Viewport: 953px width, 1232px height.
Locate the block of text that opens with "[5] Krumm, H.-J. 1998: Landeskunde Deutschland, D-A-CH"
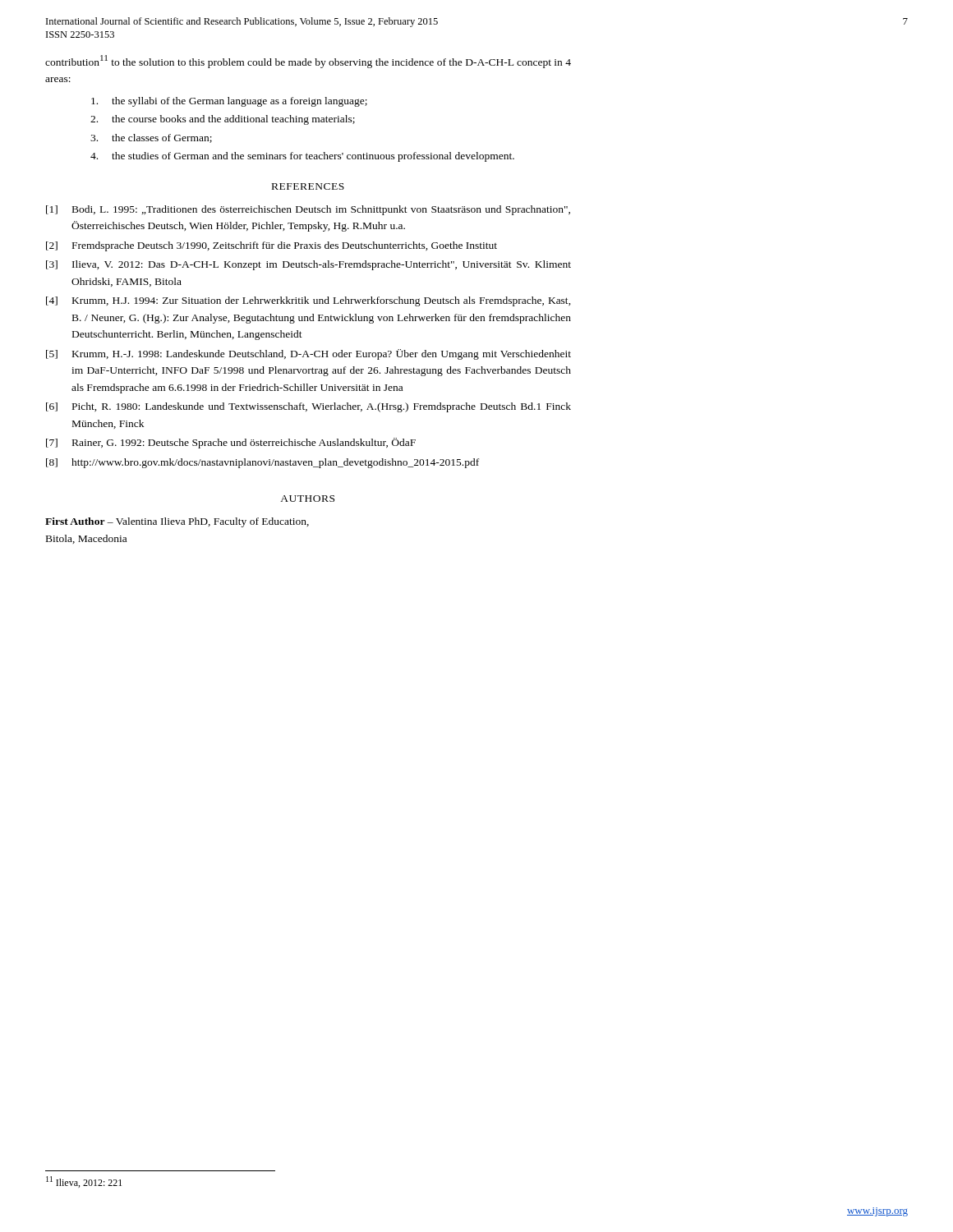coord(308,371)
